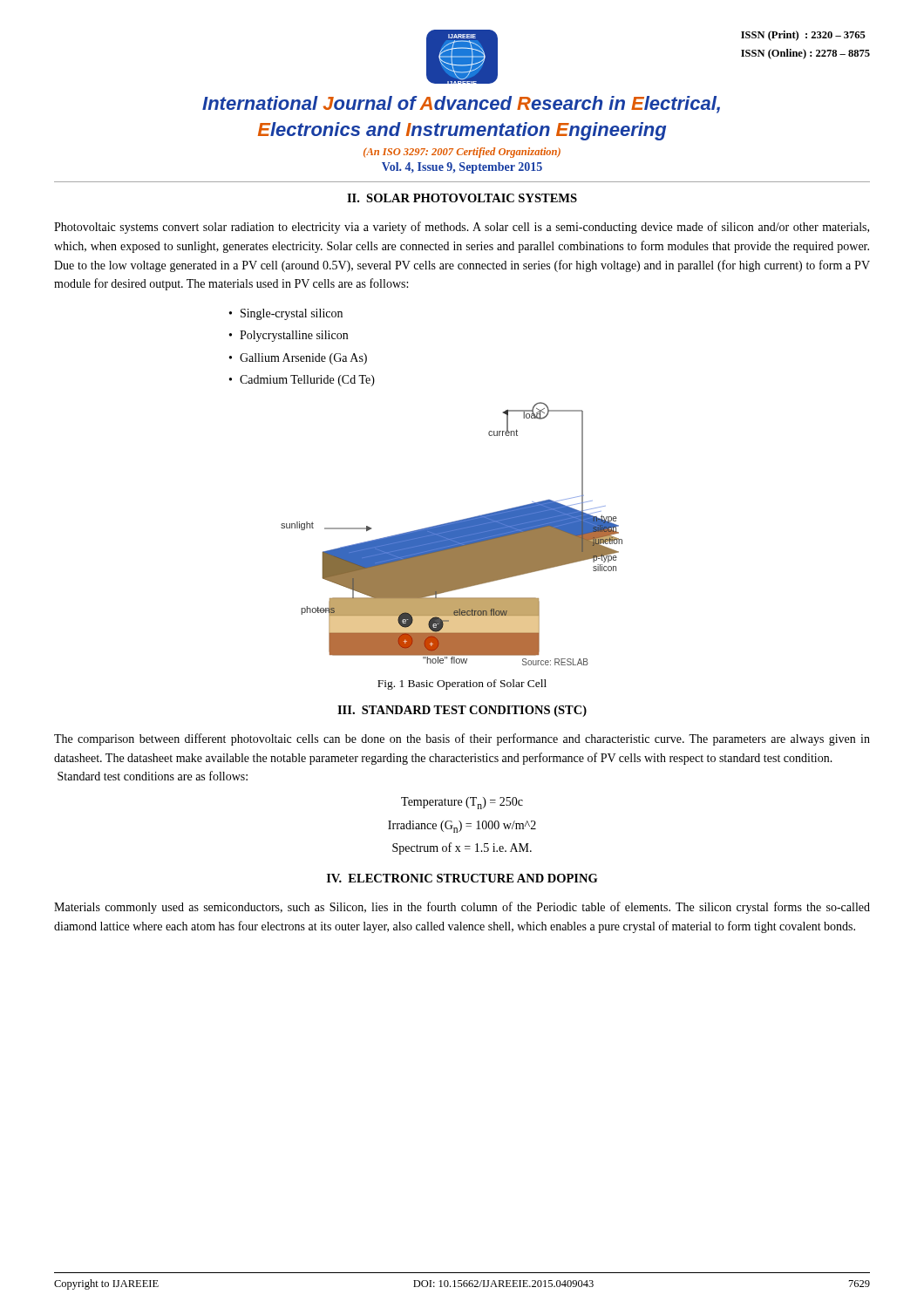Click on the element starting "• Gallium Arsenide (Ga As)"
924x1308 pixels.
(x=298, y=358)
